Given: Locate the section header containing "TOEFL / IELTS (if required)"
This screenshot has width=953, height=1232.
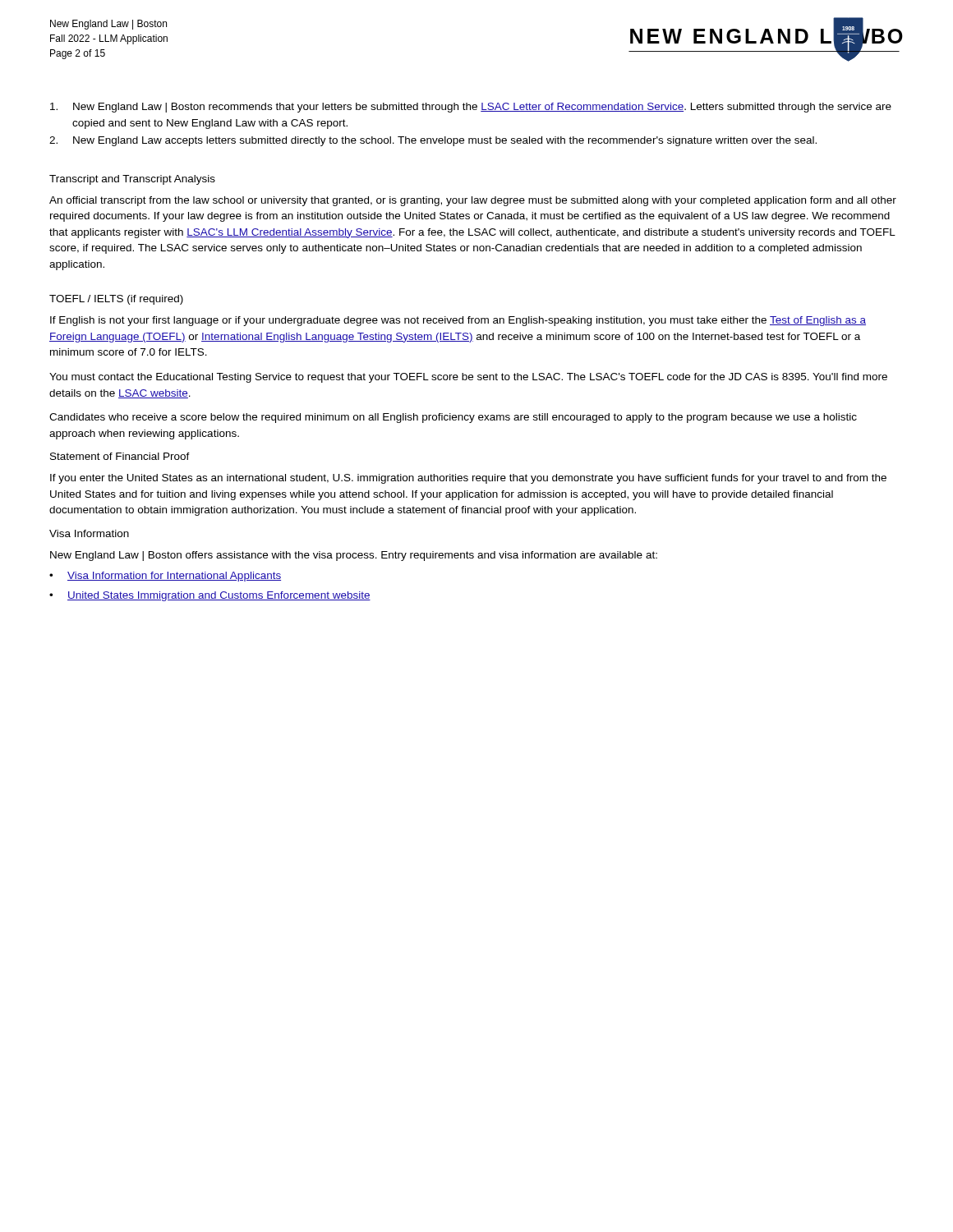Looking at the screenshot, I should pyautogui.click(x=116, y=299).
